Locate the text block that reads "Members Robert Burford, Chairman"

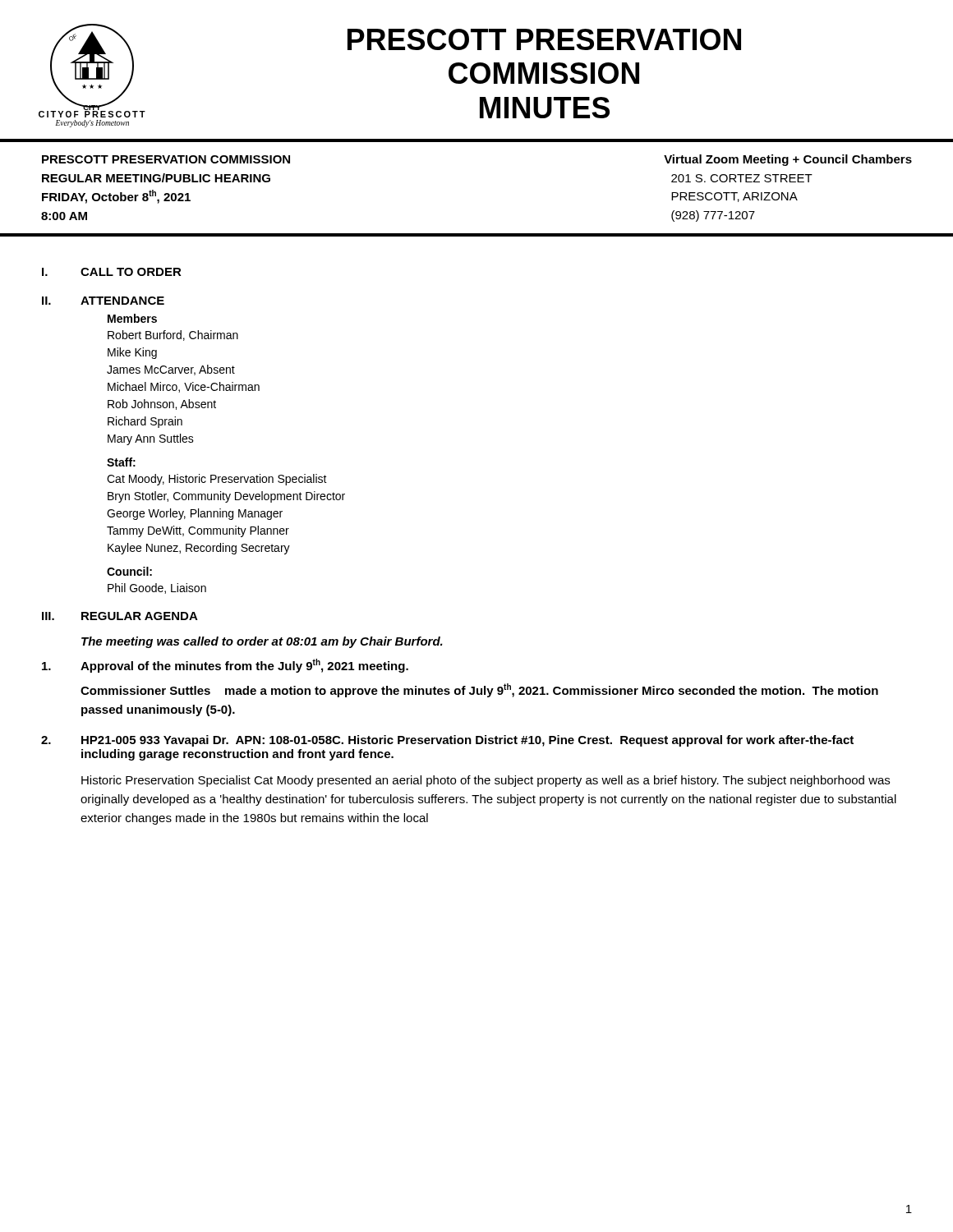[132, 318]
